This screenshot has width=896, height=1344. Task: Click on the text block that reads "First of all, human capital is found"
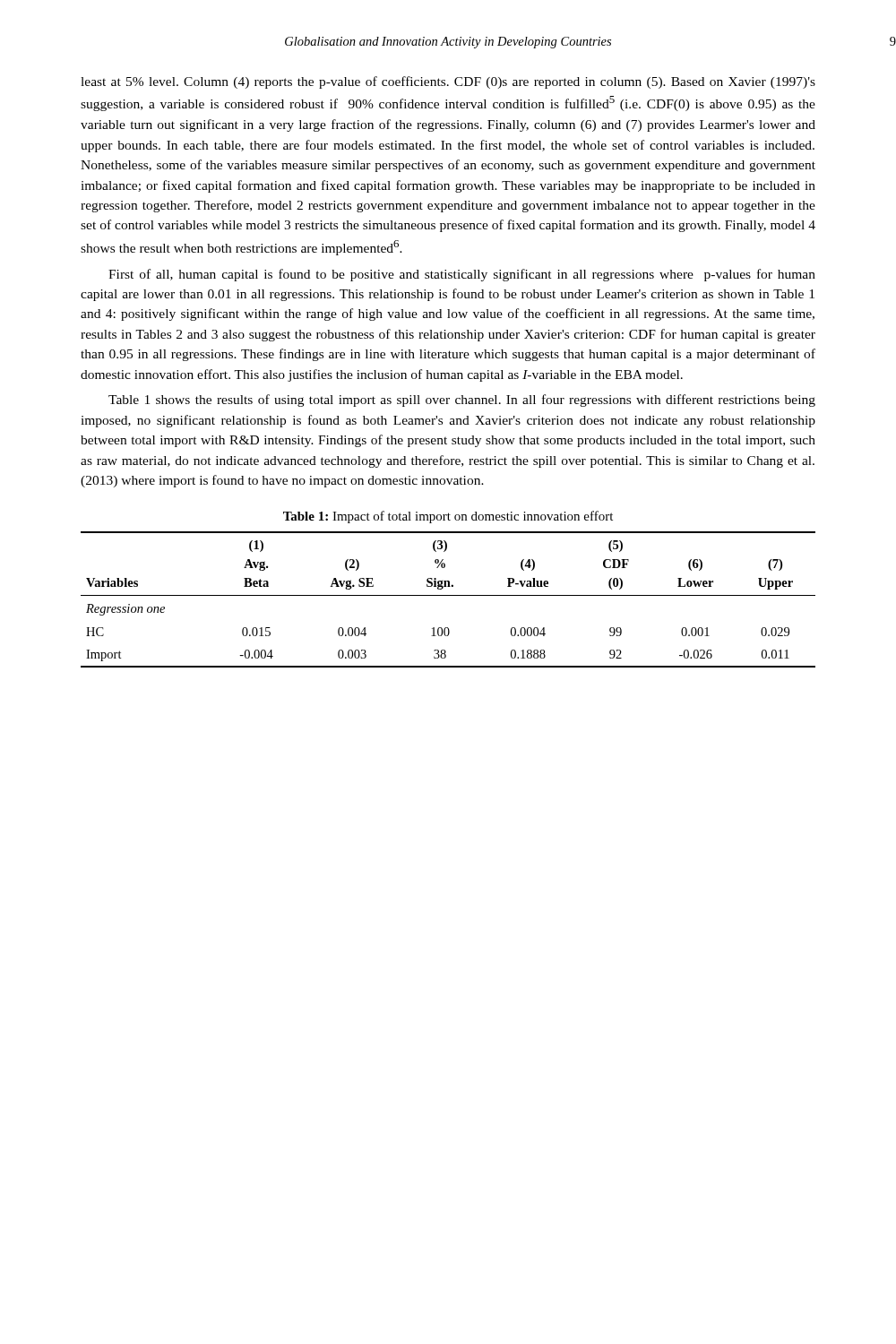coord(448,324)
